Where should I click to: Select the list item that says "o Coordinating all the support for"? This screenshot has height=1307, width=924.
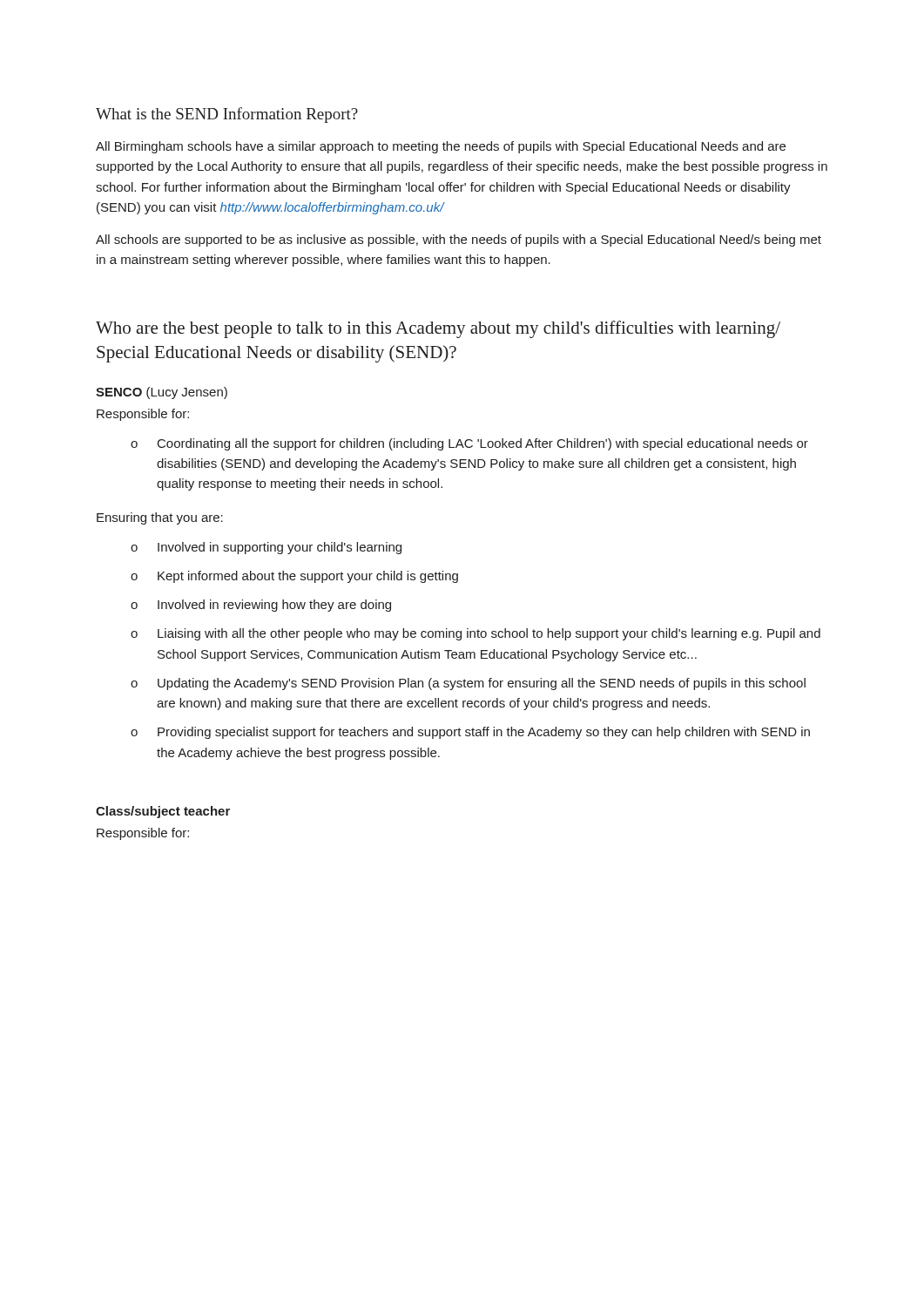pyautogui.click(x=479, y=463)
